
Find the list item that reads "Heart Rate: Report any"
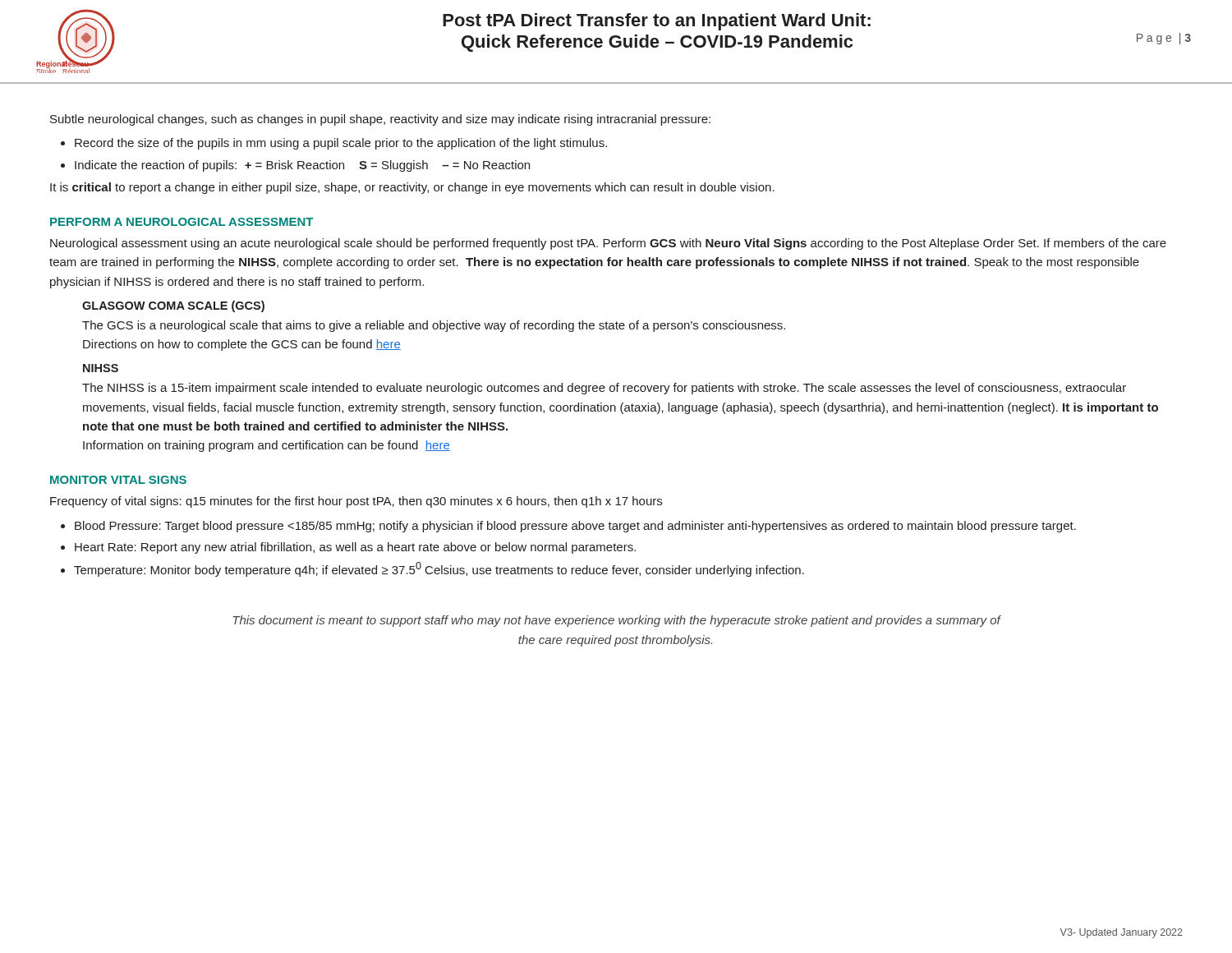[355, 547]
